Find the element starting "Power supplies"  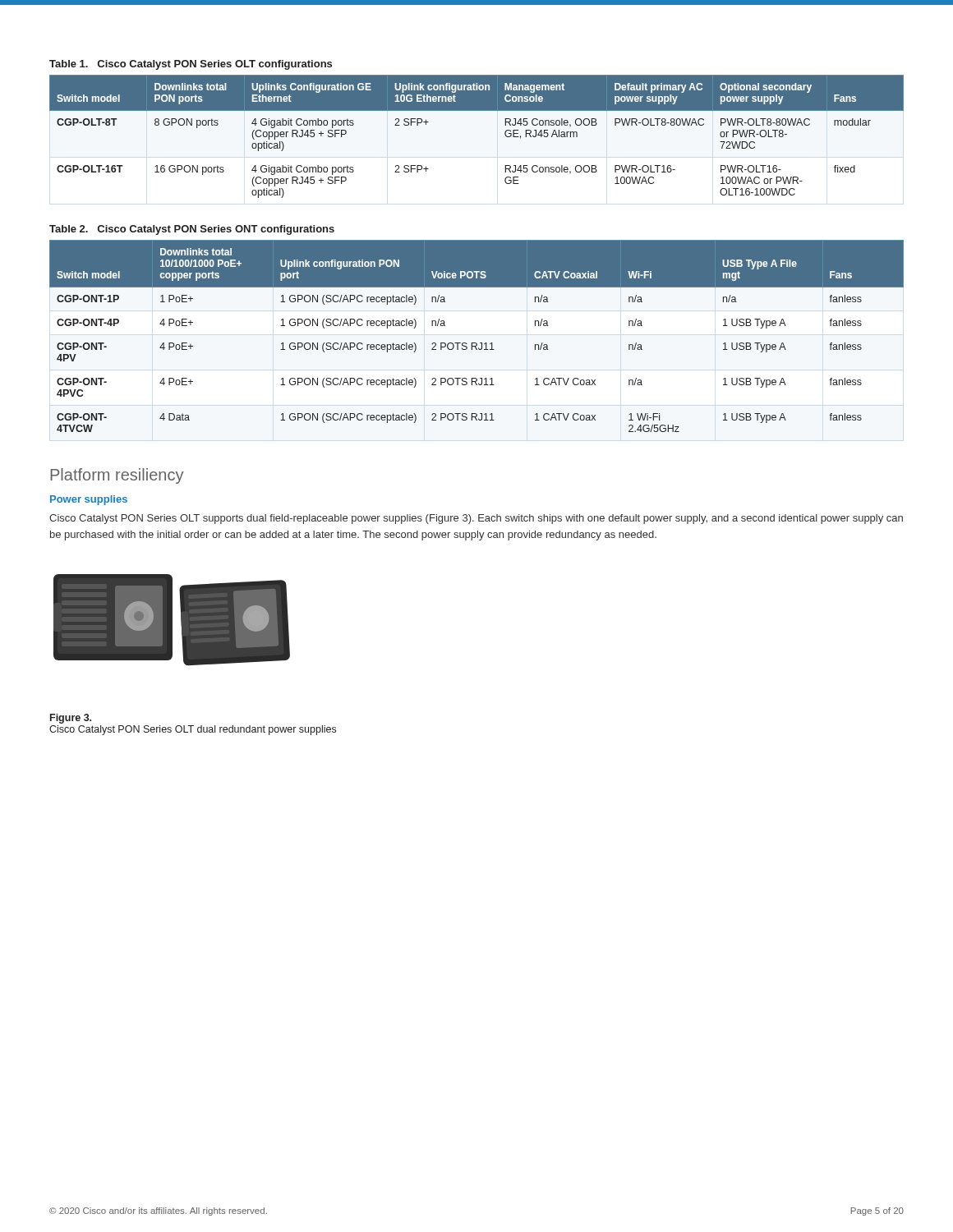tap(88, 499)
